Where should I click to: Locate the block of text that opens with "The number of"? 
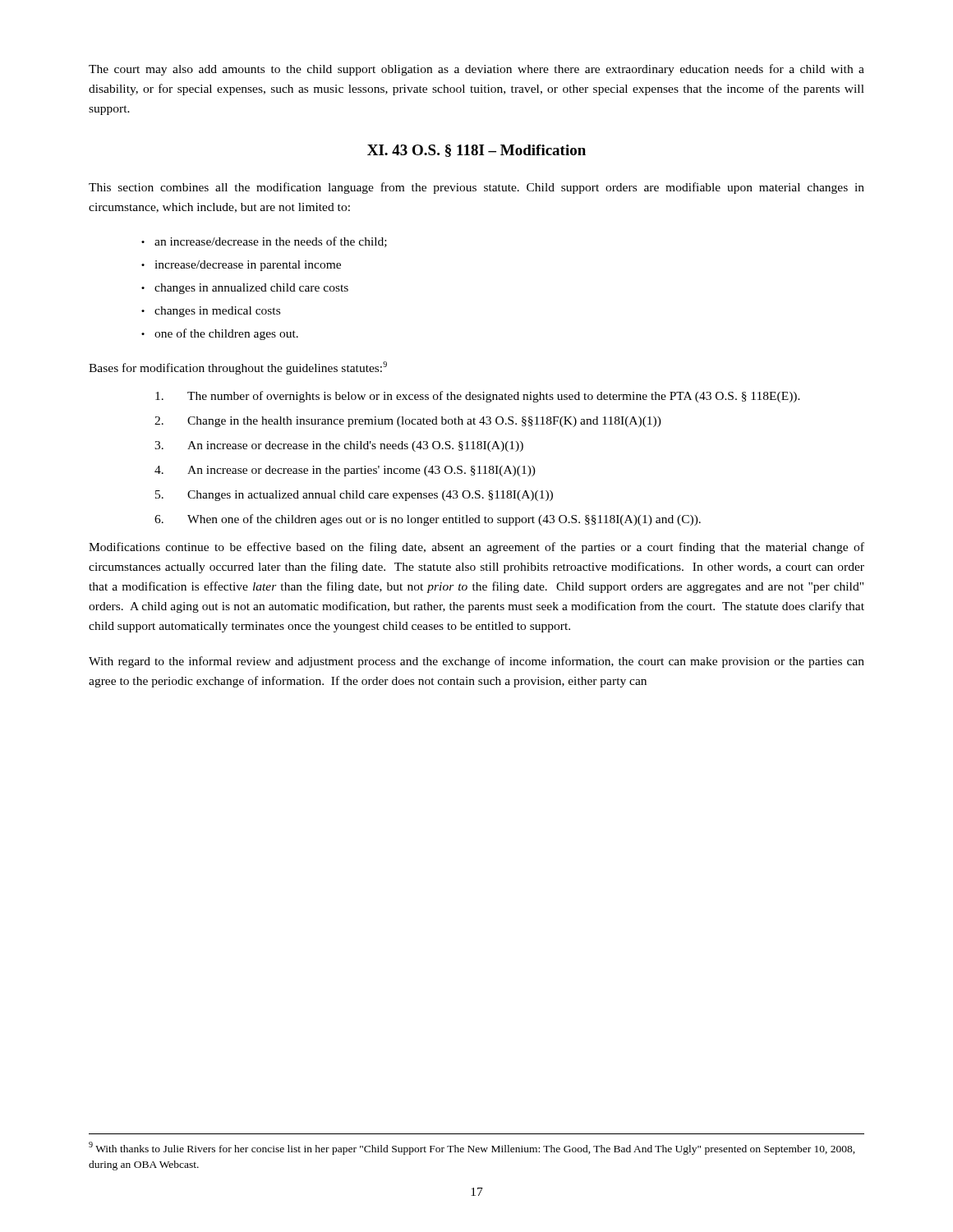point(509,396)
